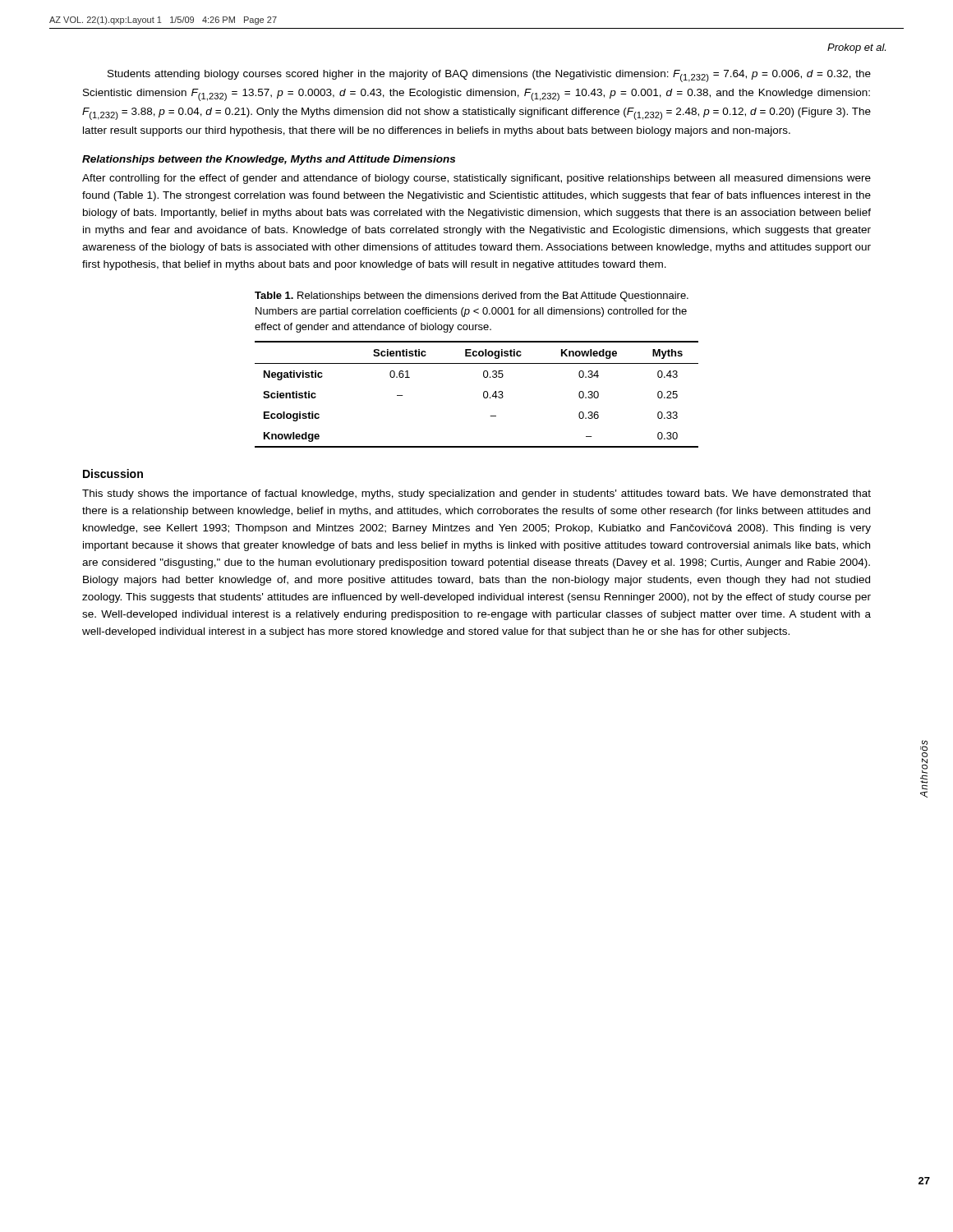Screen dimensions: 1232x953
Task: Select the block starting "Students attending biology courses scored higher in the"
Action: coord(476,103)
